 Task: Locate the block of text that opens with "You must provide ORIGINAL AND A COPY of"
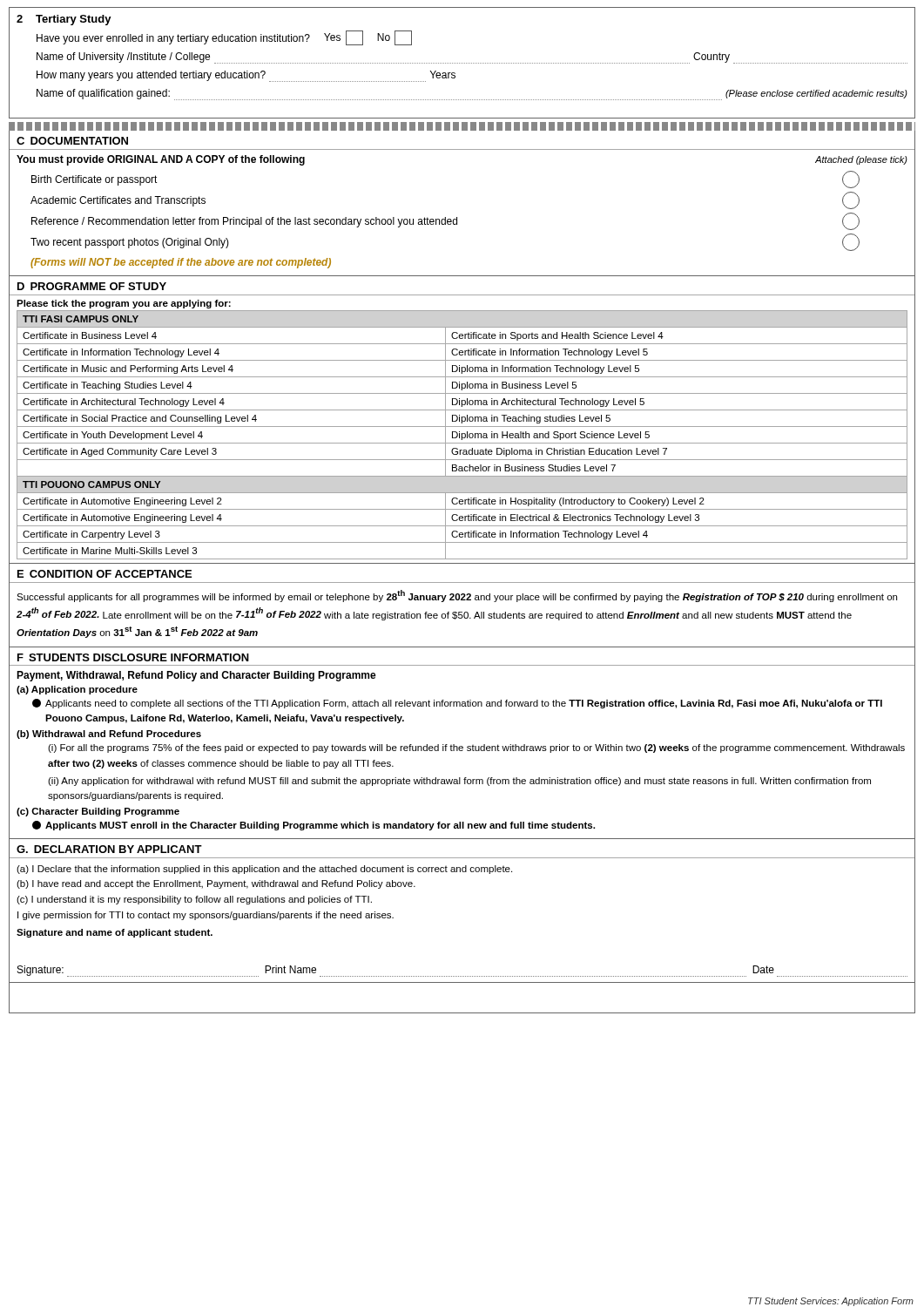coord(462,159)
